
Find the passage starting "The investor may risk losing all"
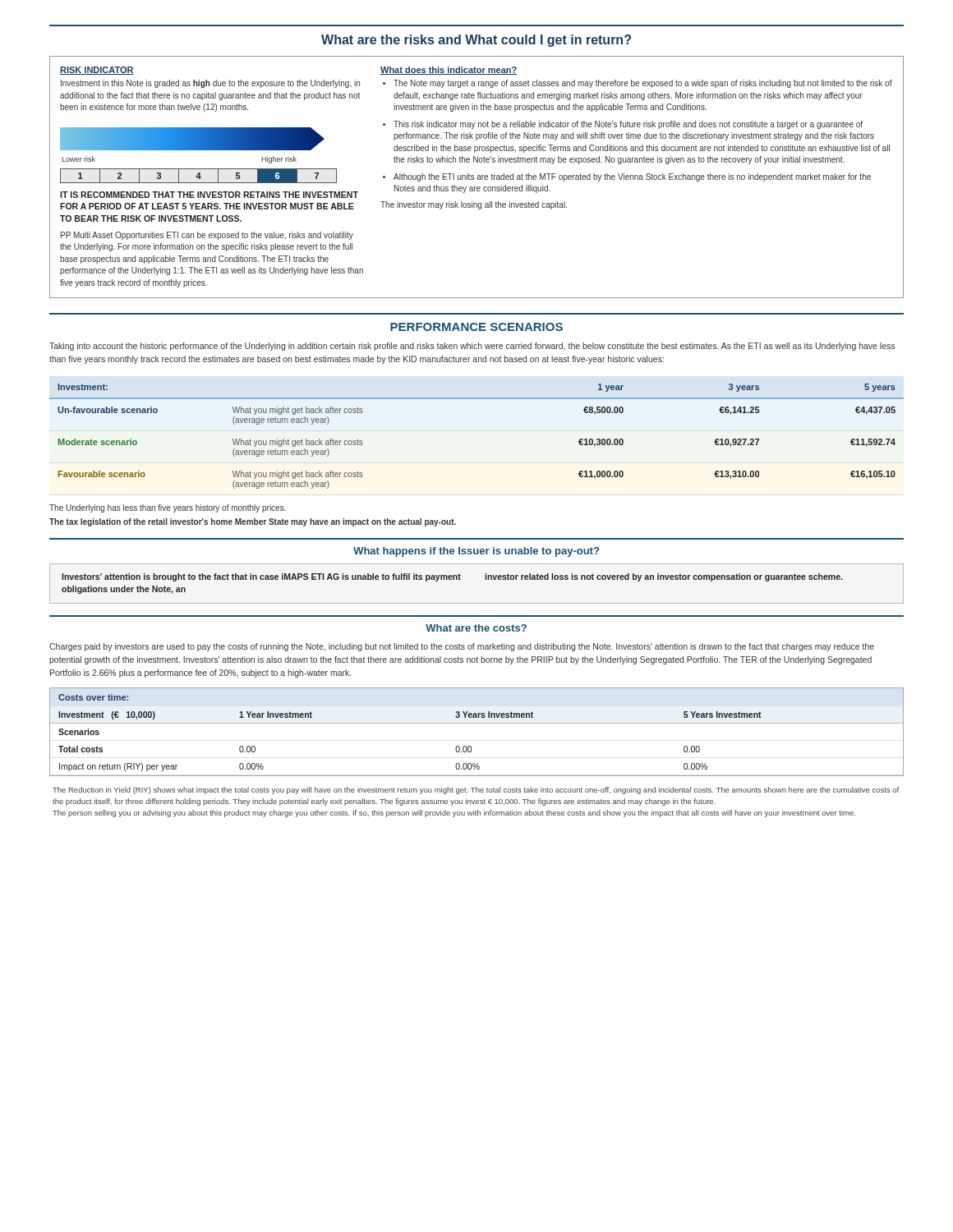[x=474, y=205]
